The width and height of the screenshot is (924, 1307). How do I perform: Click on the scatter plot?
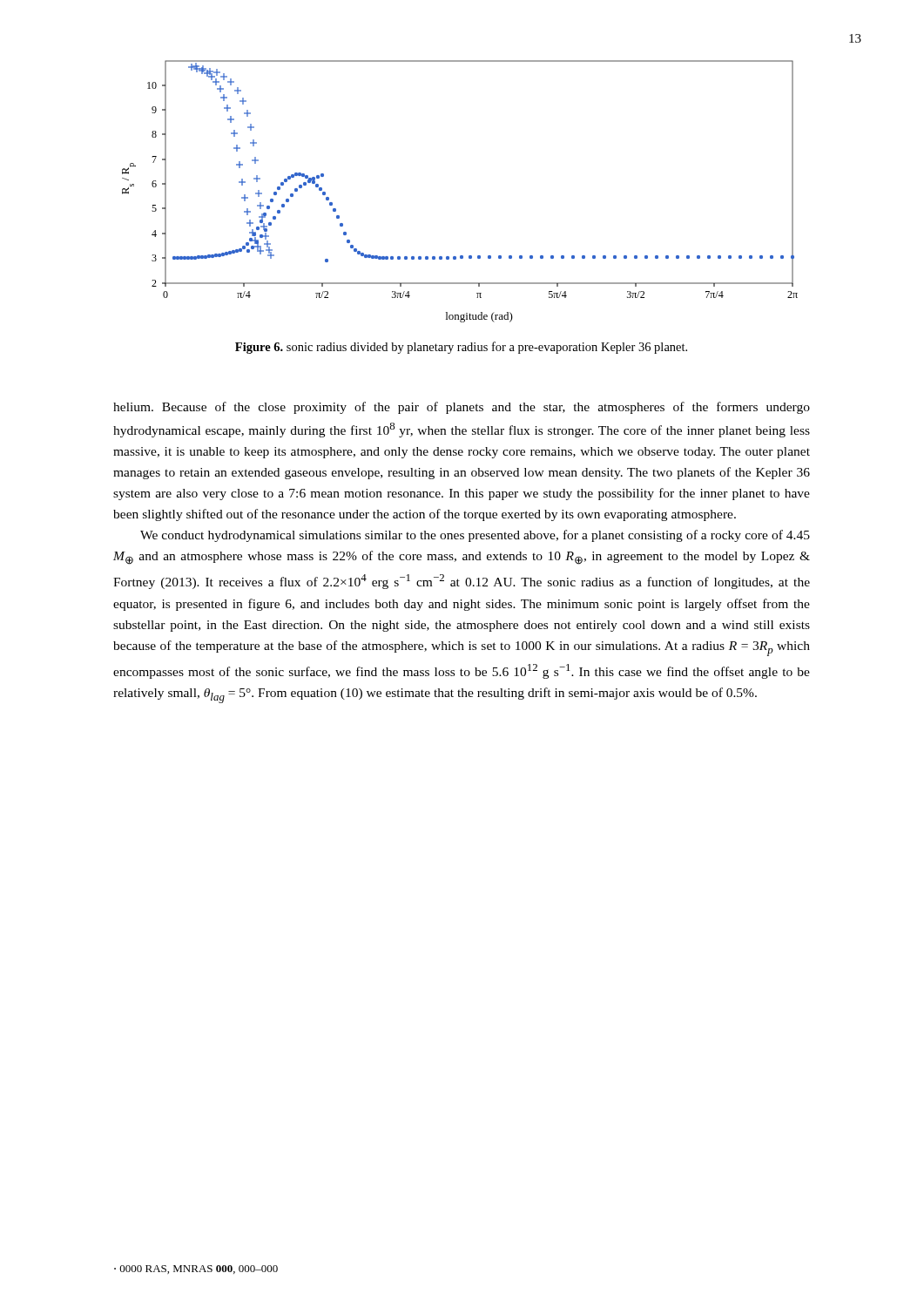[462, 193]
